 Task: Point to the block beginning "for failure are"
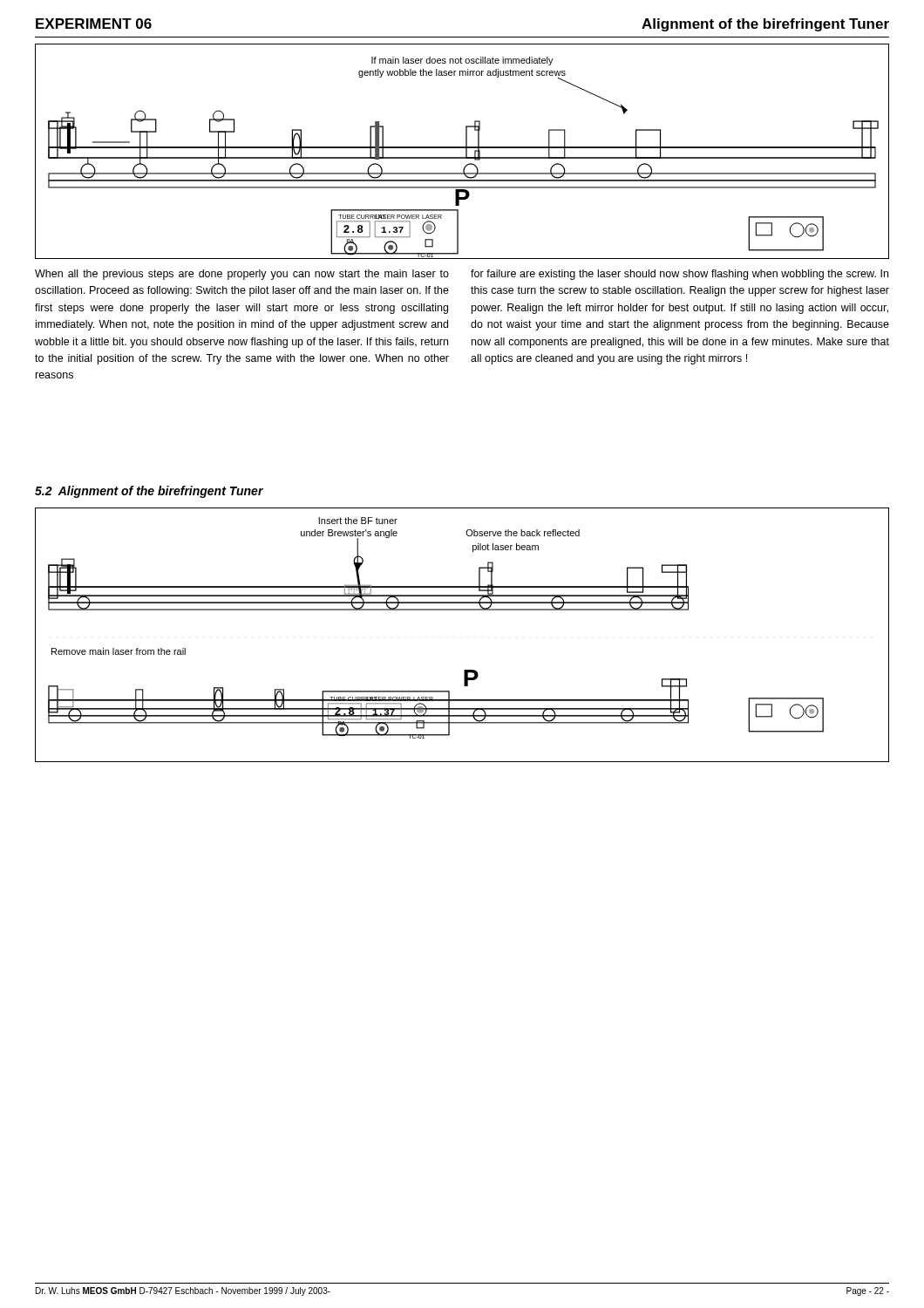(x=680, y=316)
